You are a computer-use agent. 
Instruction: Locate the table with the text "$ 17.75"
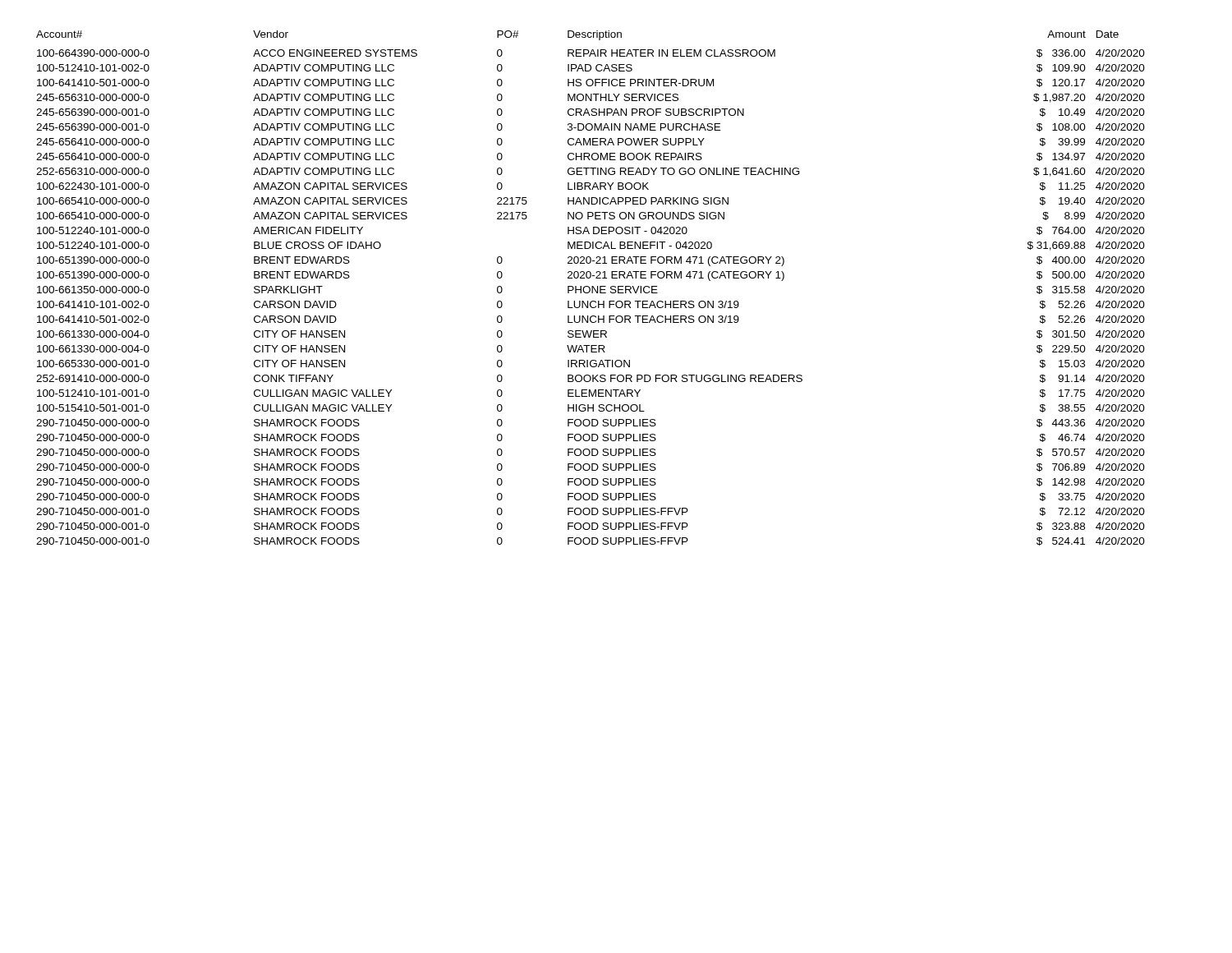(616, 287)
